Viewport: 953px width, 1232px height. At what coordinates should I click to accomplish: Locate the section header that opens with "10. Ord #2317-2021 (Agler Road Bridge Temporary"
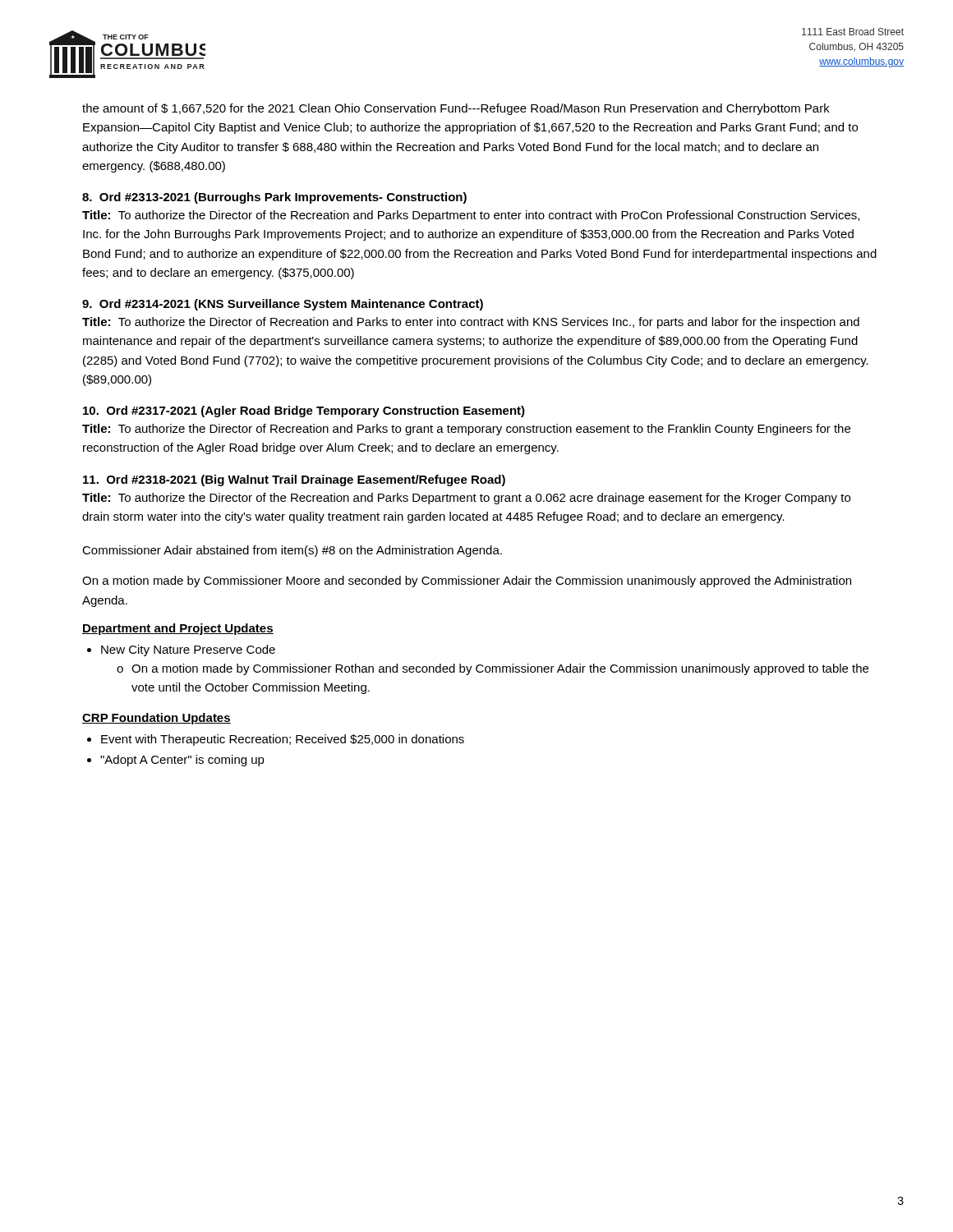[304, 410]
